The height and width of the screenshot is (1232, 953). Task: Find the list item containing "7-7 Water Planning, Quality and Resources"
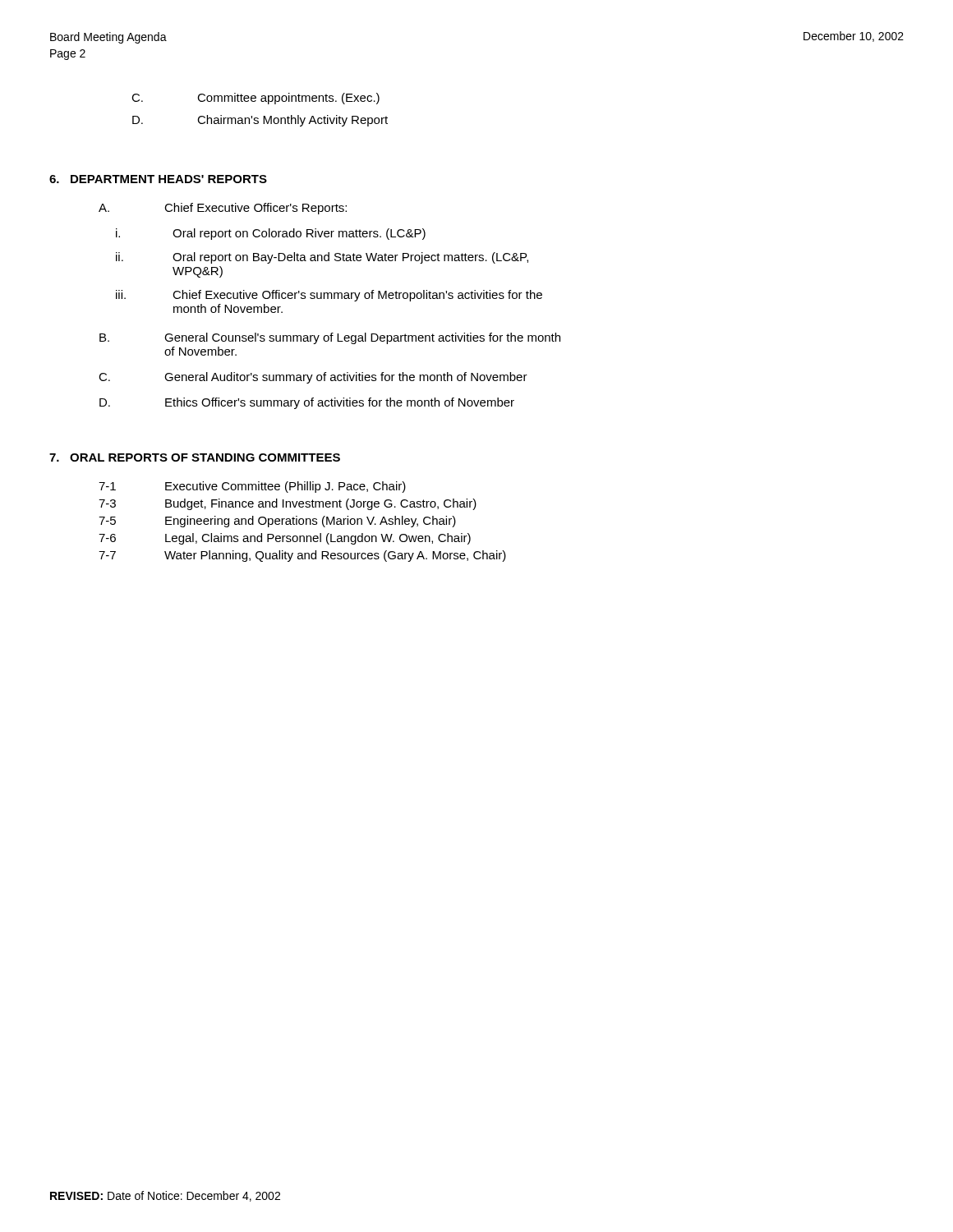(501, 555)
